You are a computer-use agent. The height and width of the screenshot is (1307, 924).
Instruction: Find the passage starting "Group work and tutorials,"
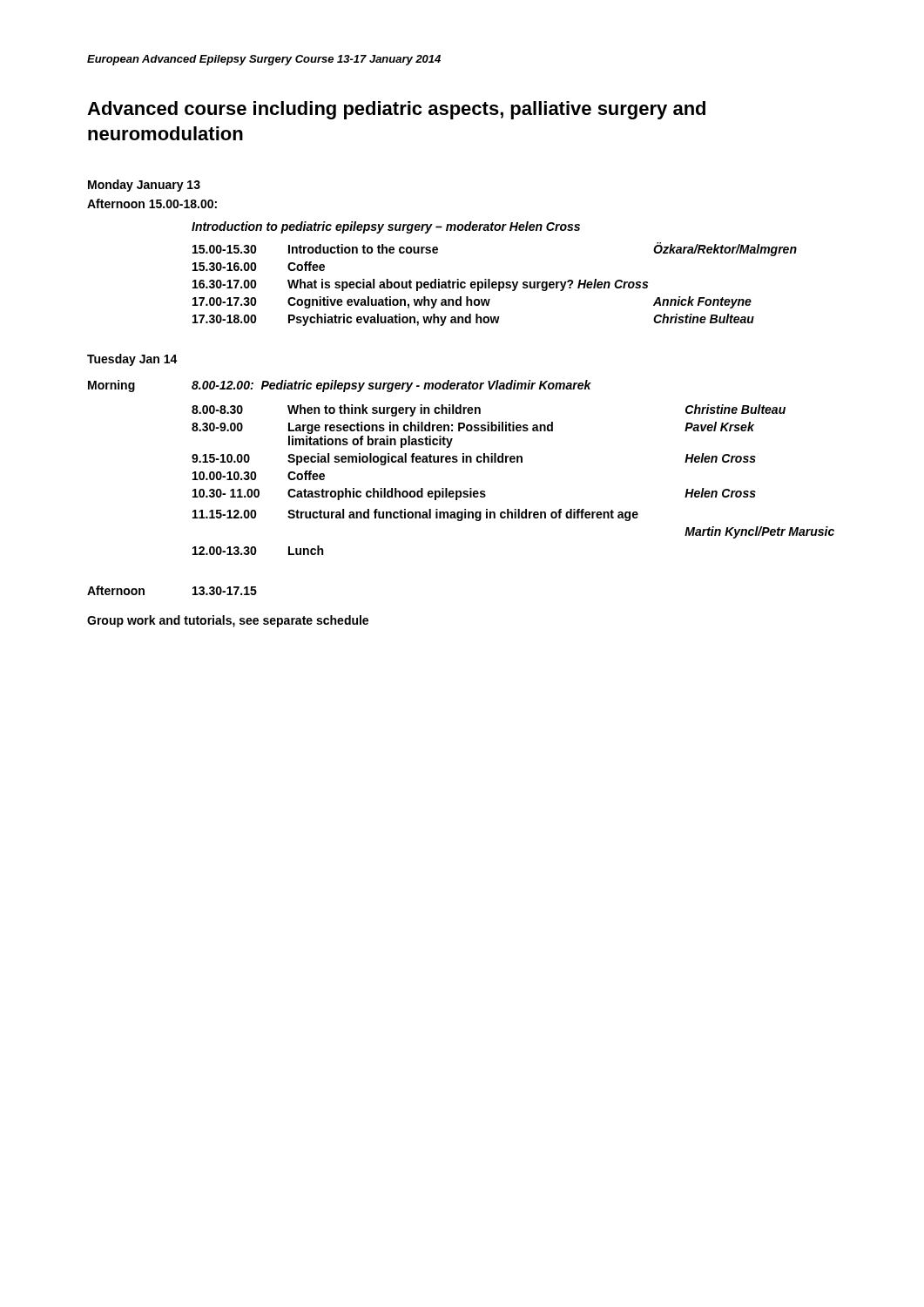(x=228, y=621)
